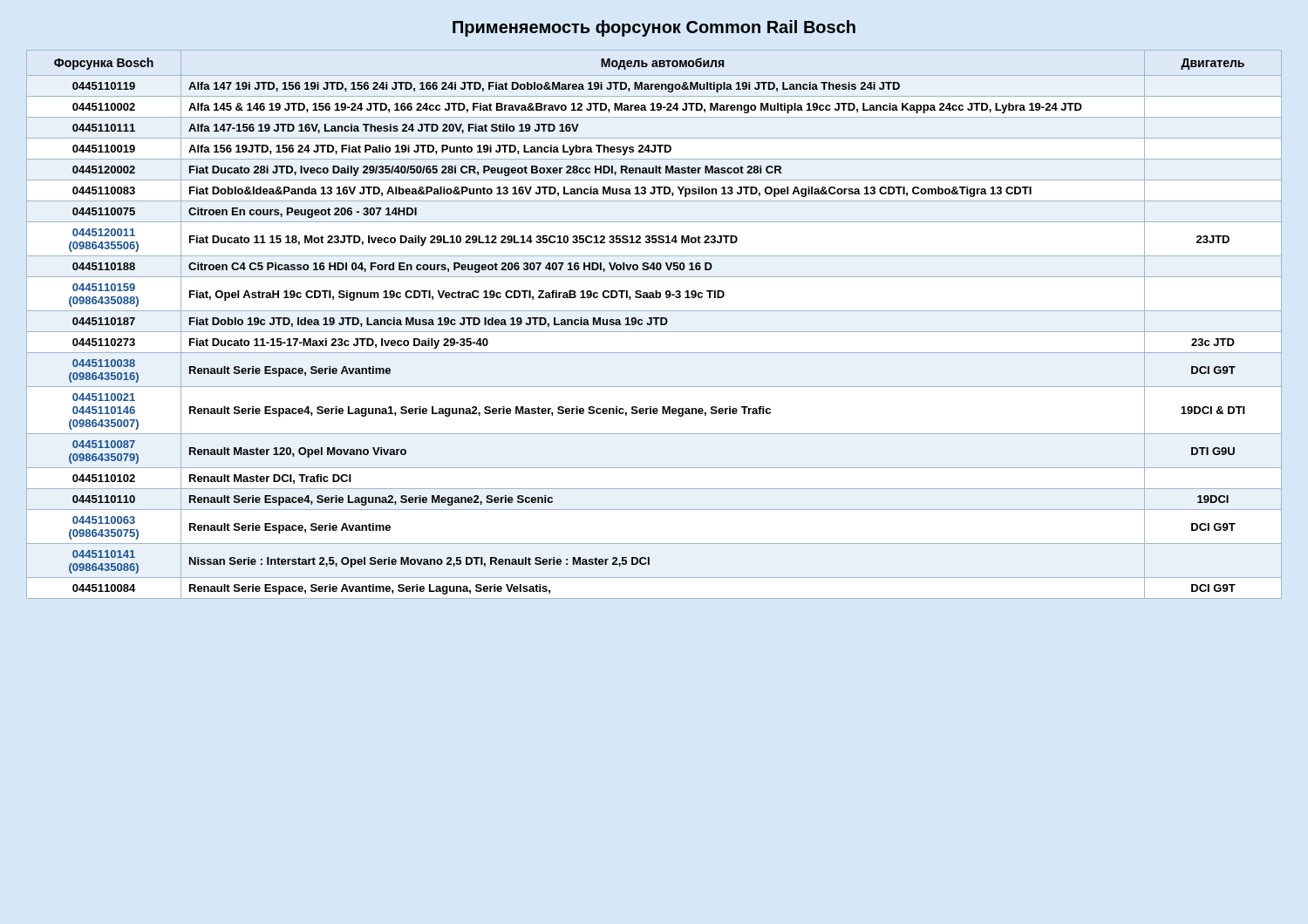Viewport: 1308px width, 924px height.
Task: Find a table
Action: point(654,324)
